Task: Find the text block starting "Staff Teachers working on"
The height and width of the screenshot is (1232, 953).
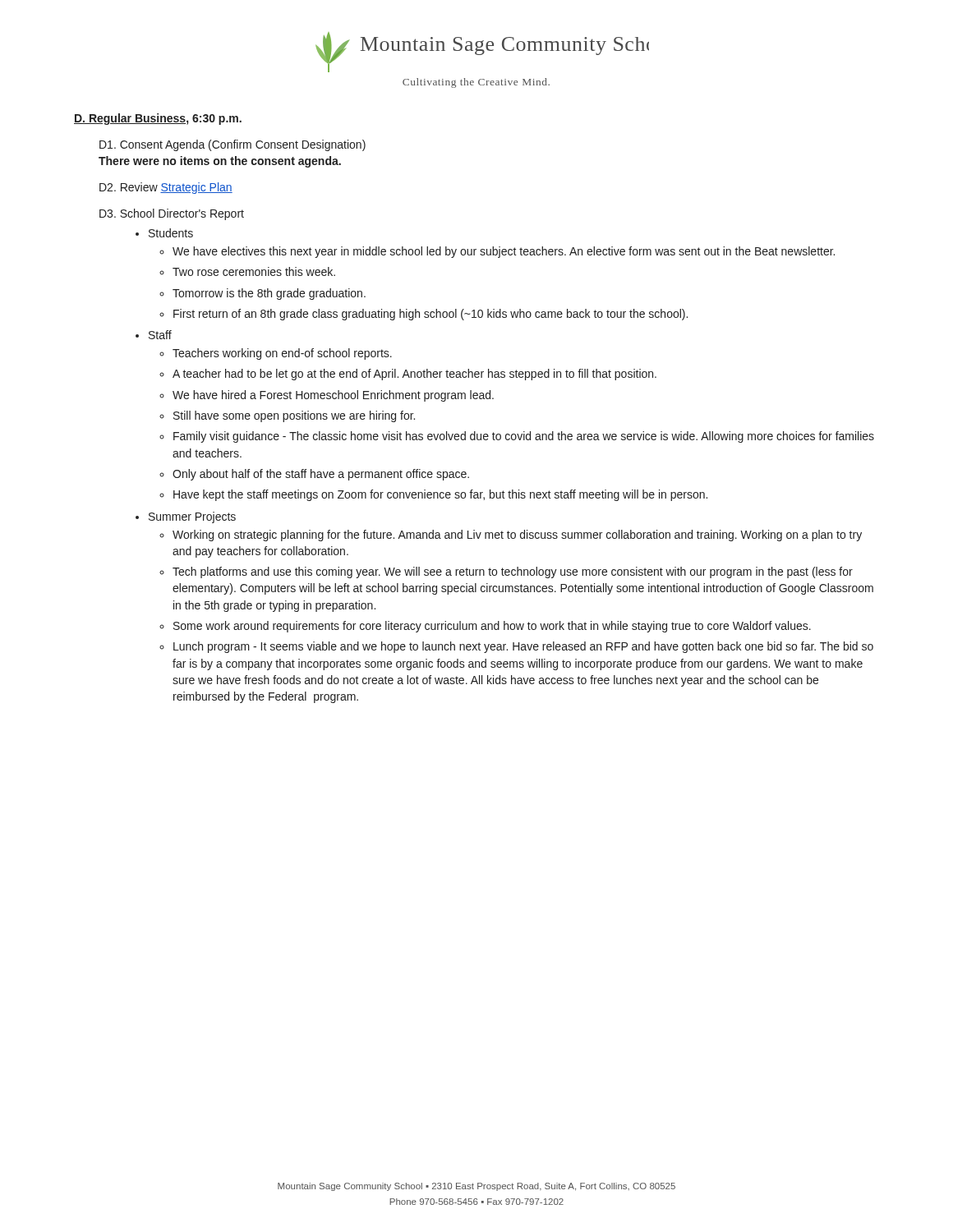Action: point(160,335)
